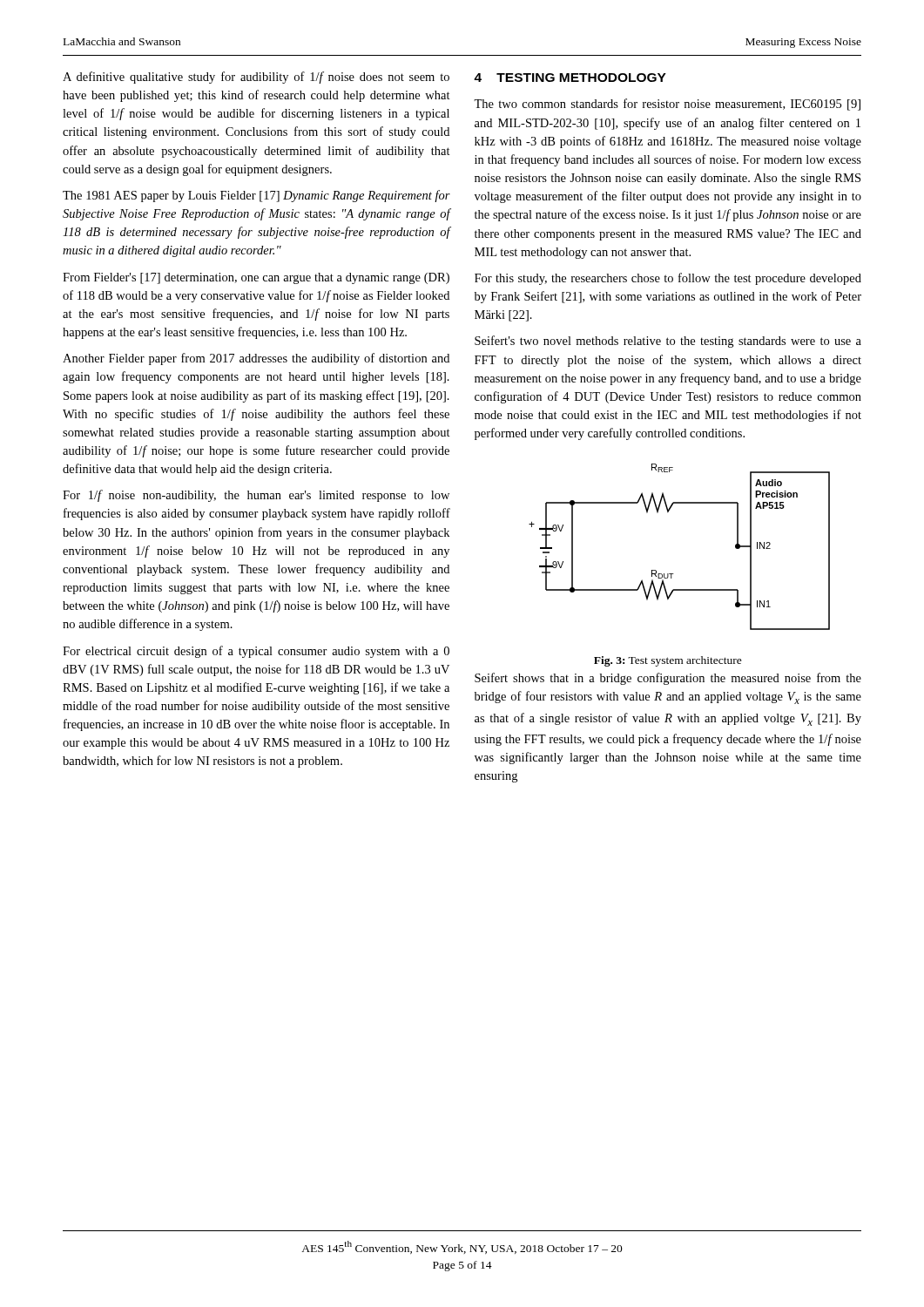Select the schematic
The height and width of the screenshot is (1307, 924).
coord(668,551)
